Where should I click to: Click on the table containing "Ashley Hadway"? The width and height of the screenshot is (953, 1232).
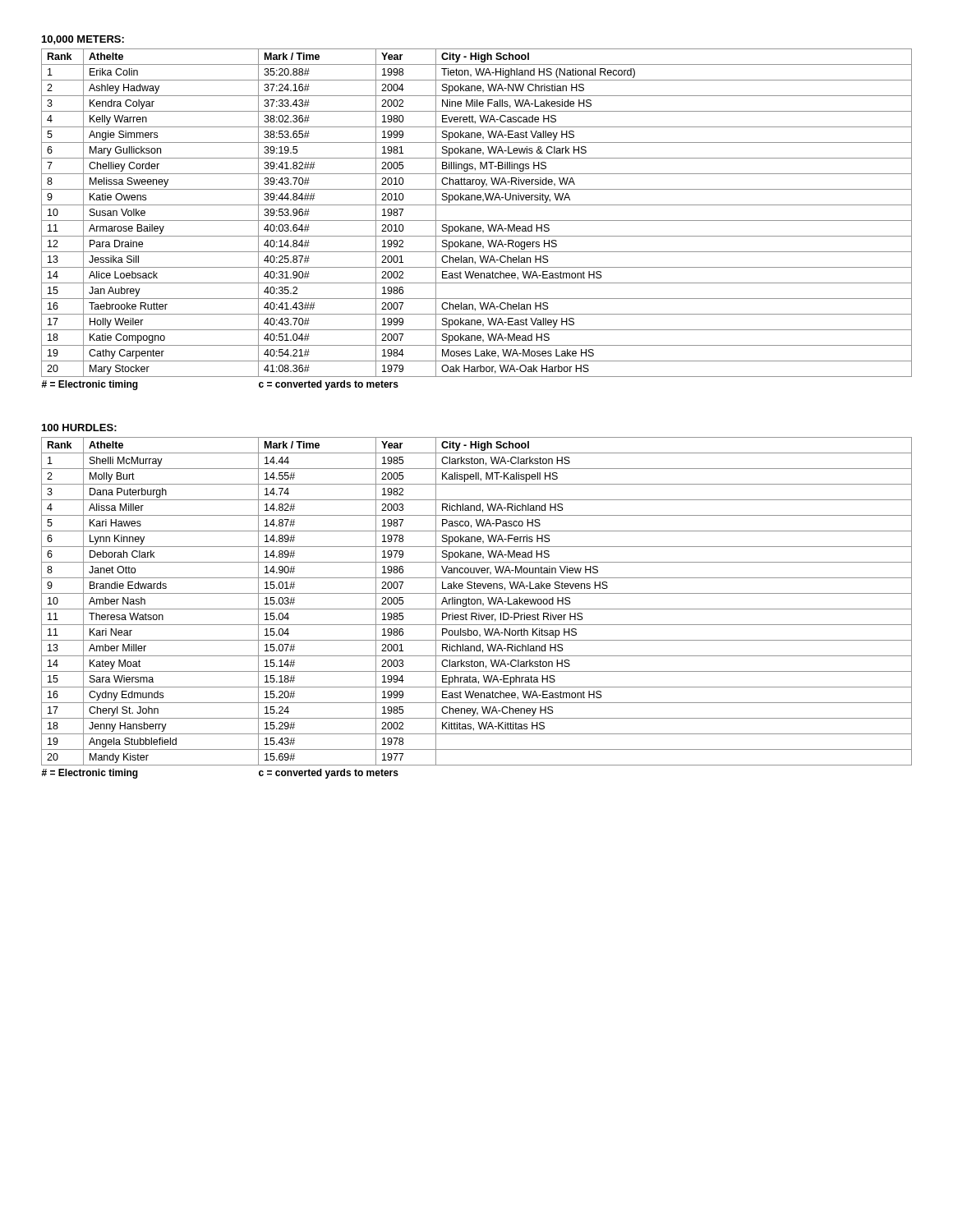pos(476,220)
